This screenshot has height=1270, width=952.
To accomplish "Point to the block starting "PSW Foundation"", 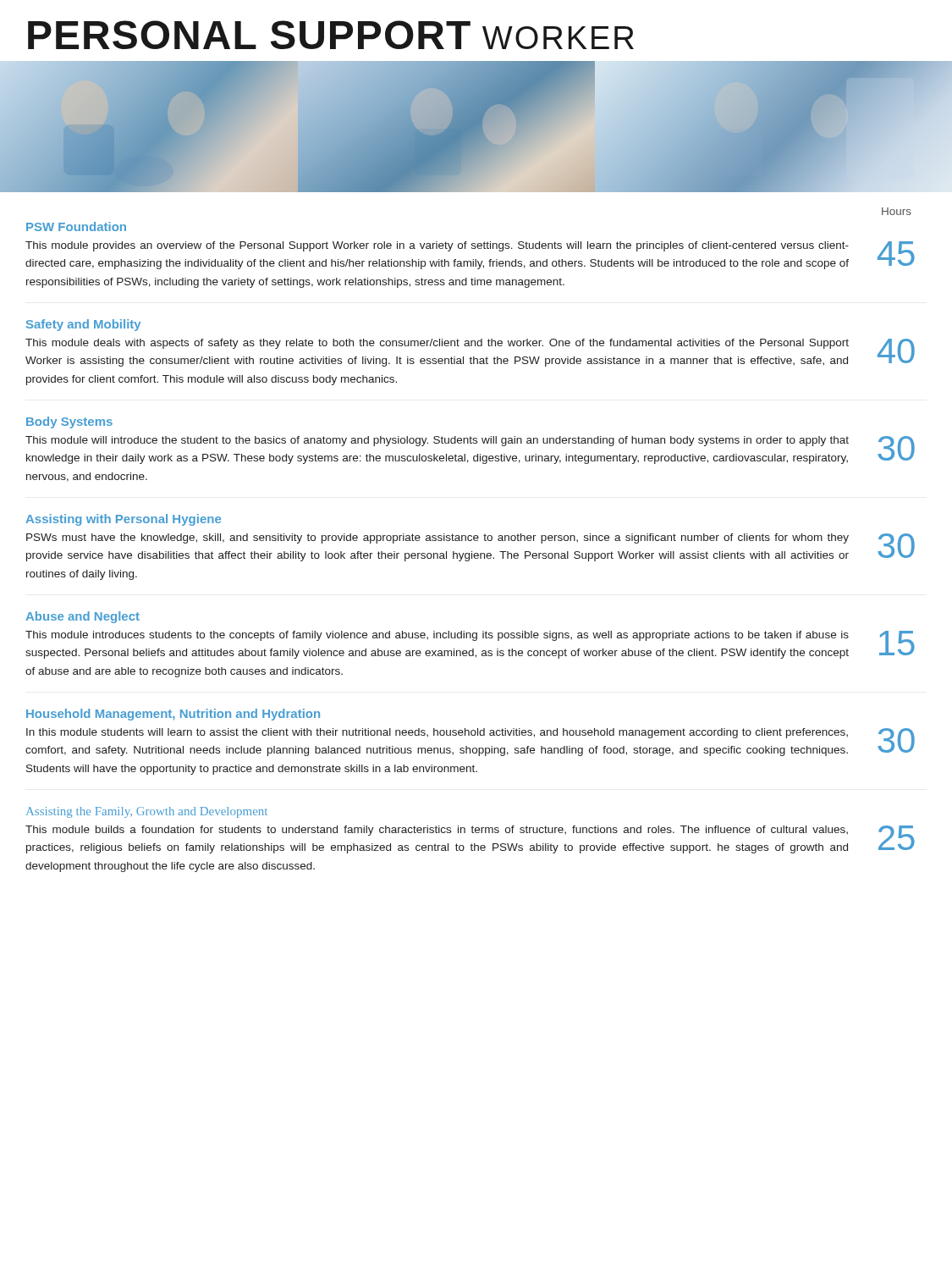I will [76, 227].
